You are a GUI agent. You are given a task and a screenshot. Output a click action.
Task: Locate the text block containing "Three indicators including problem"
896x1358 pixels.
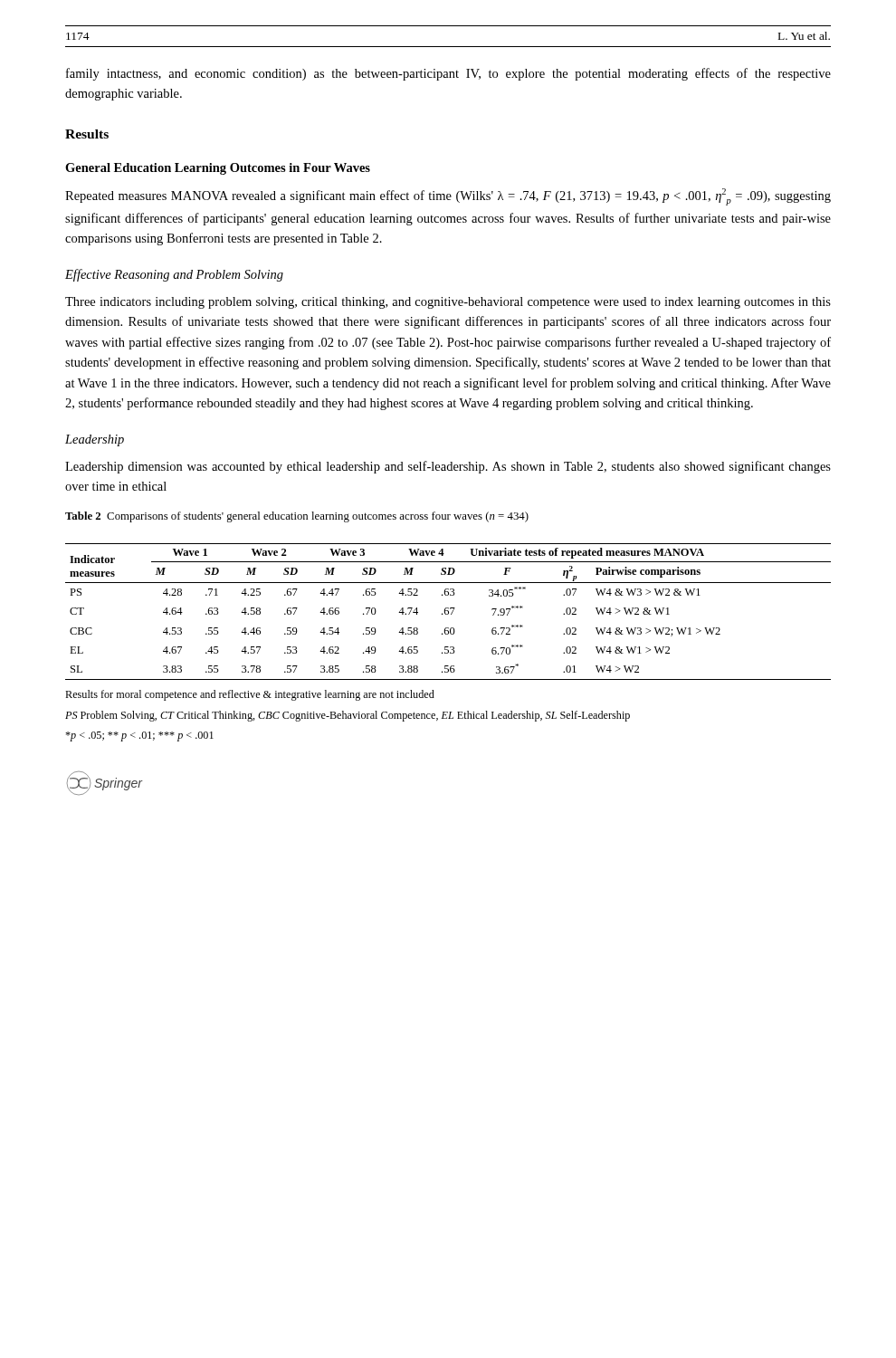448,352
